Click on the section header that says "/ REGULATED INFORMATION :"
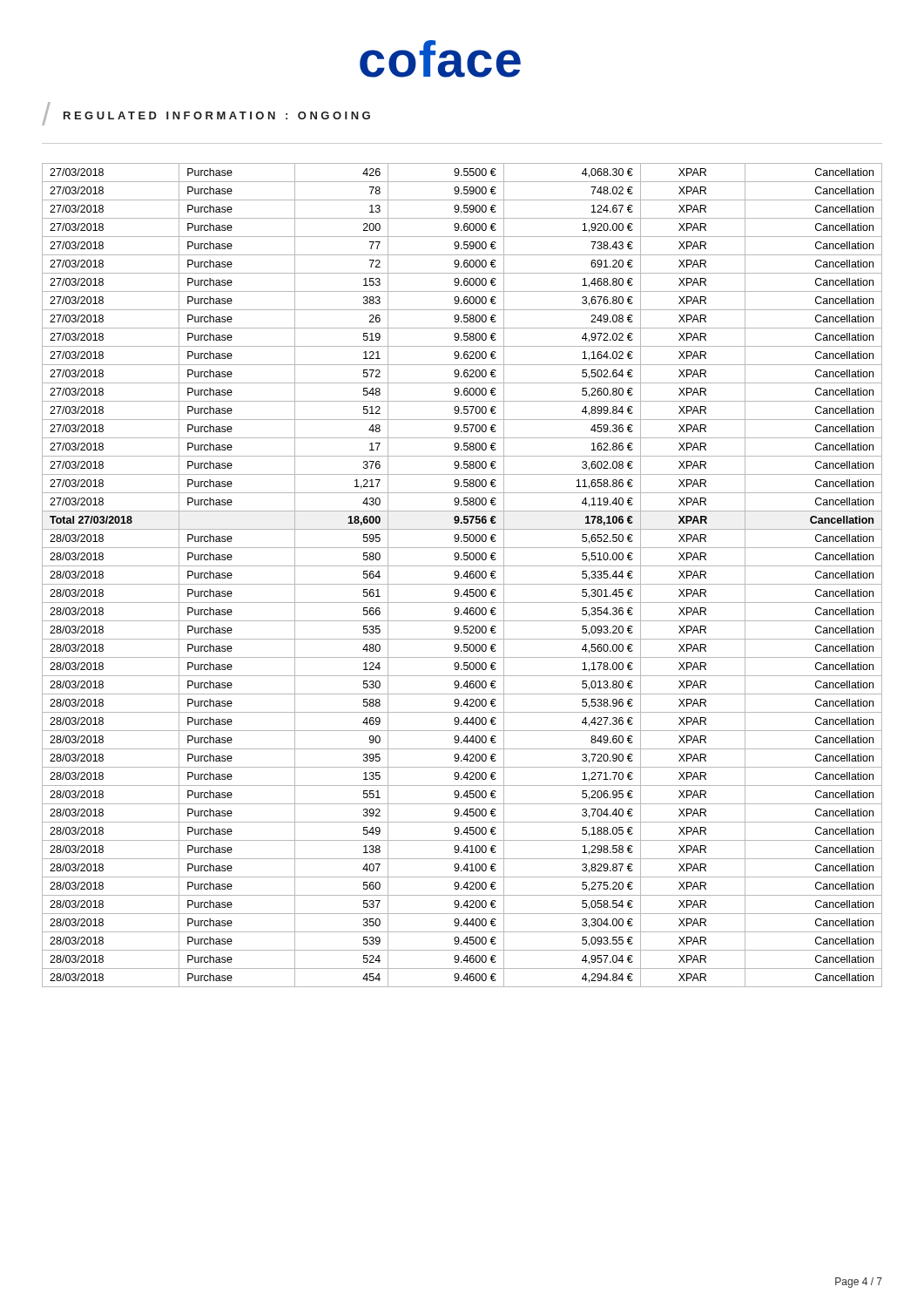 (x=208, y=115)
